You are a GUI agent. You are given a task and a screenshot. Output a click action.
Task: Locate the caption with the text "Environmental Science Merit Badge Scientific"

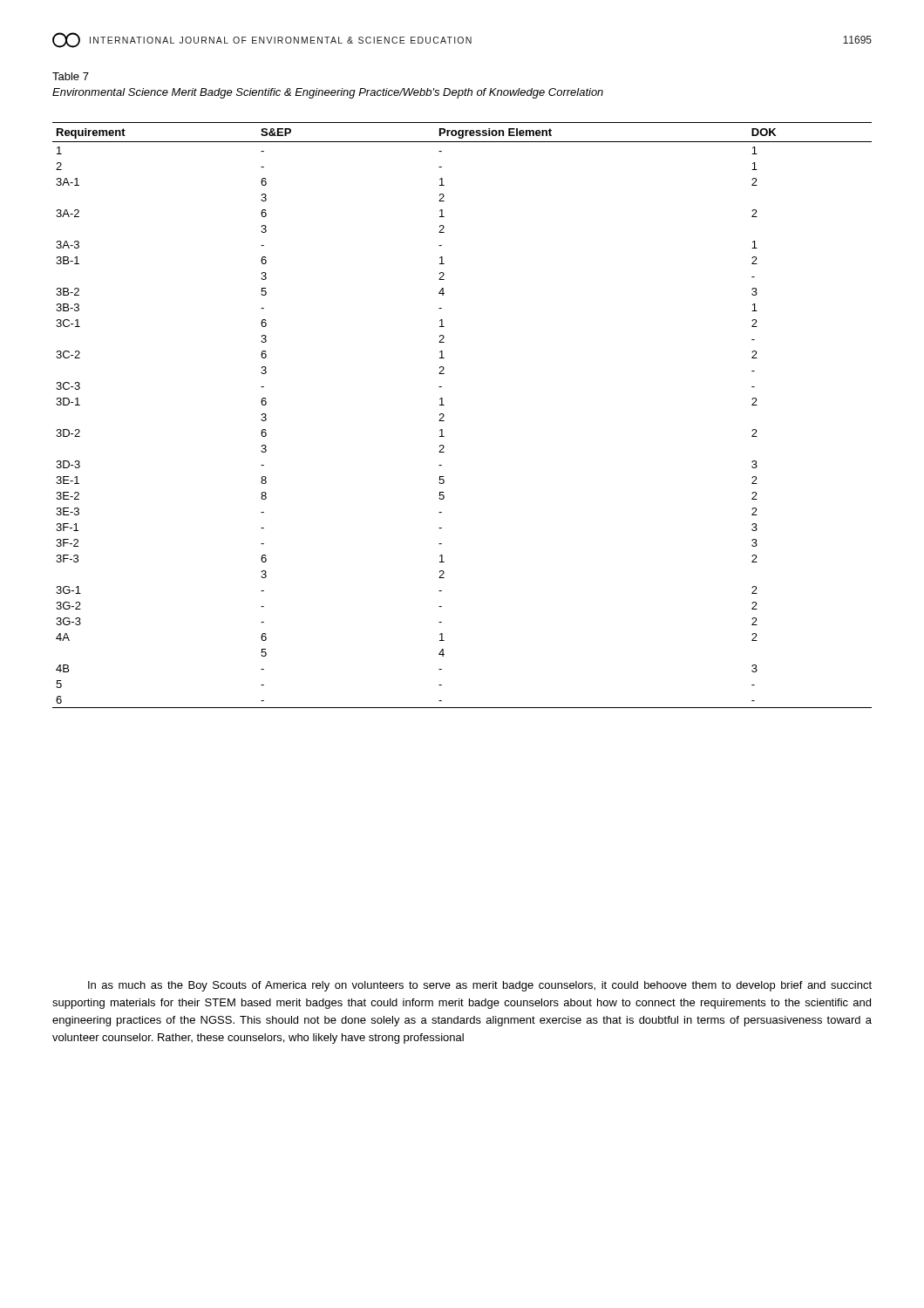(x=328, y=92)
